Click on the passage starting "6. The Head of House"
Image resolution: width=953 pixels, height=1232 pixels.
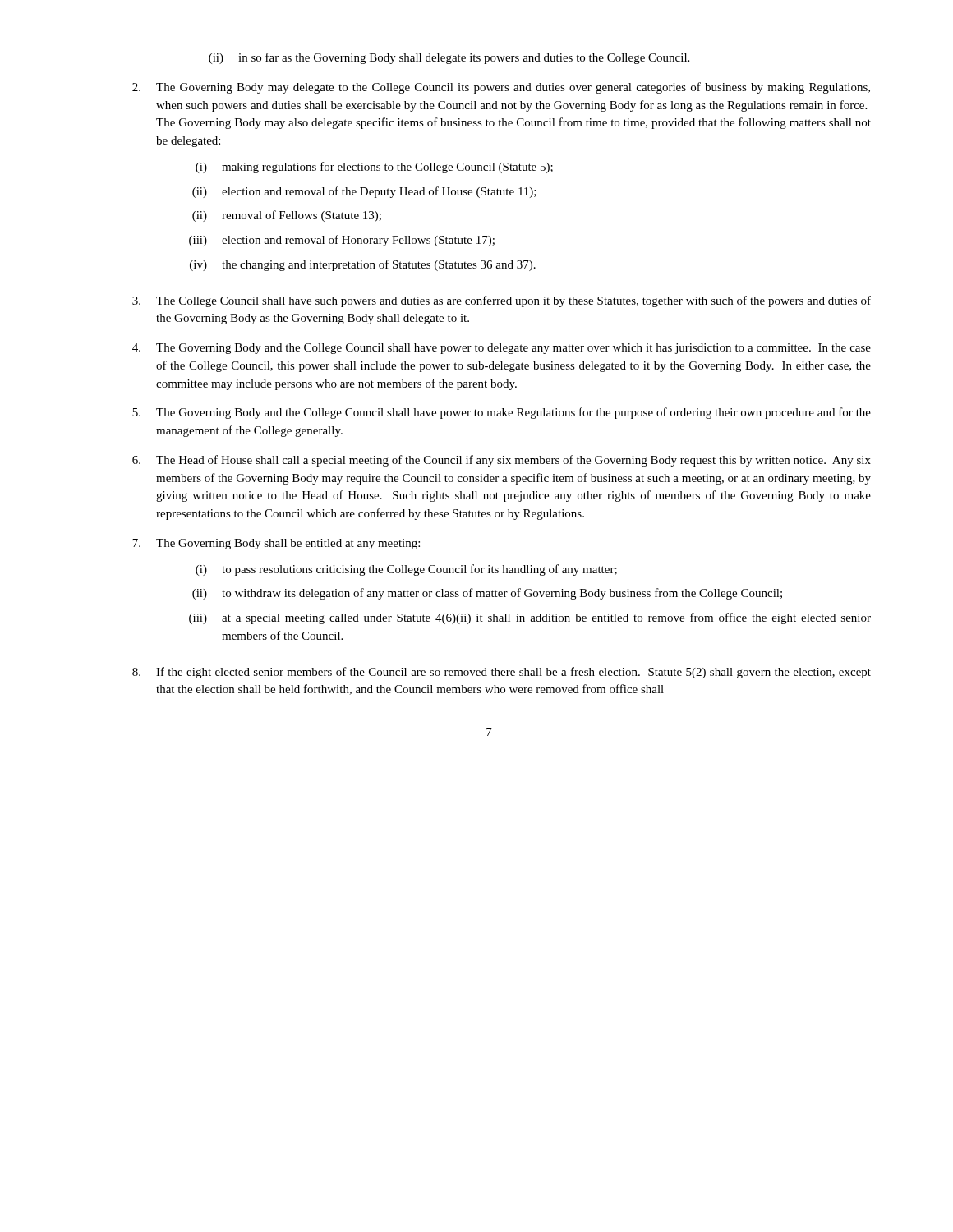[x=489, y=487]
